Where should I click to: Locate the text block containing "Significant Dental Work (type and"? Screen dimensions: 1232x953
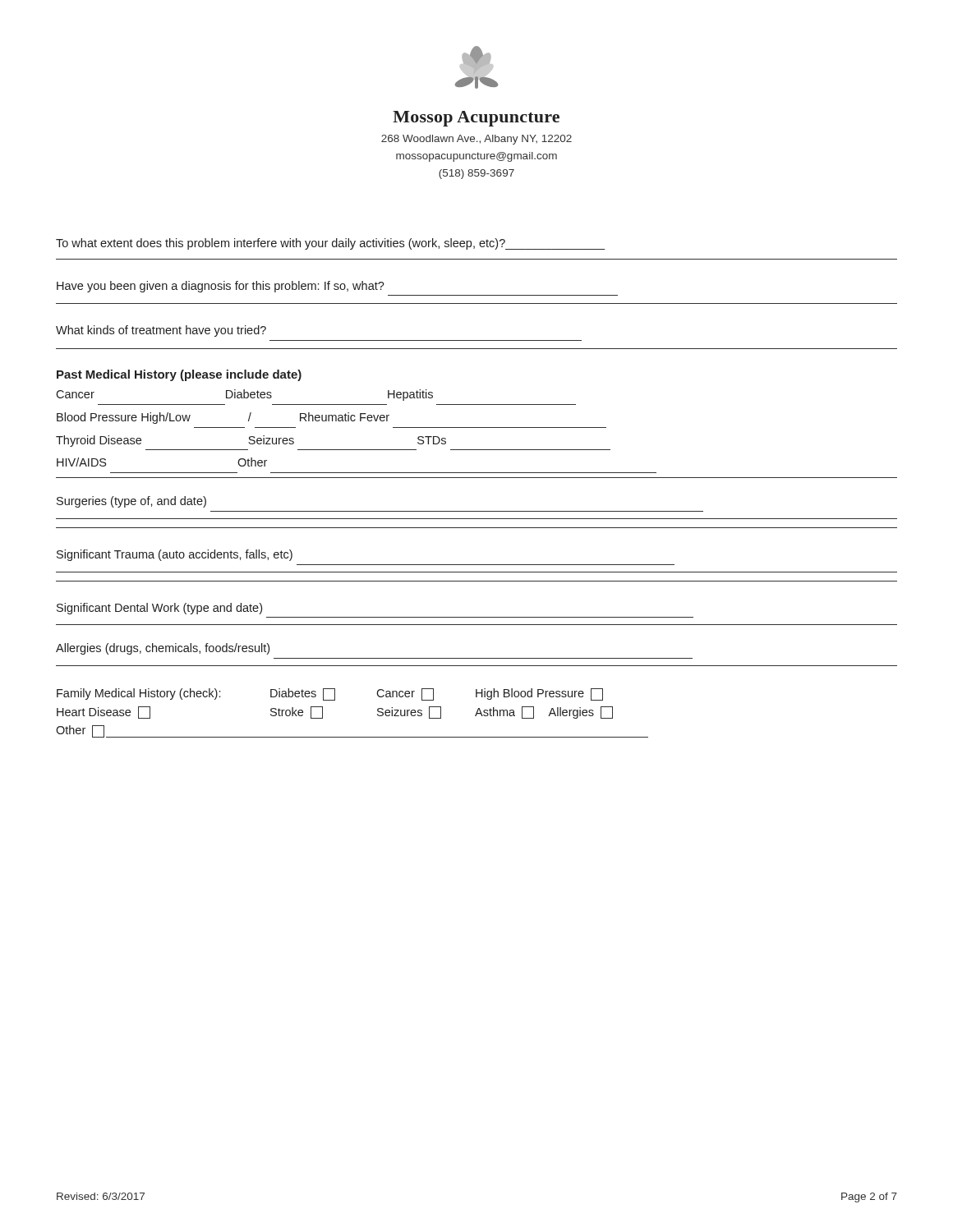coord(375,608)
